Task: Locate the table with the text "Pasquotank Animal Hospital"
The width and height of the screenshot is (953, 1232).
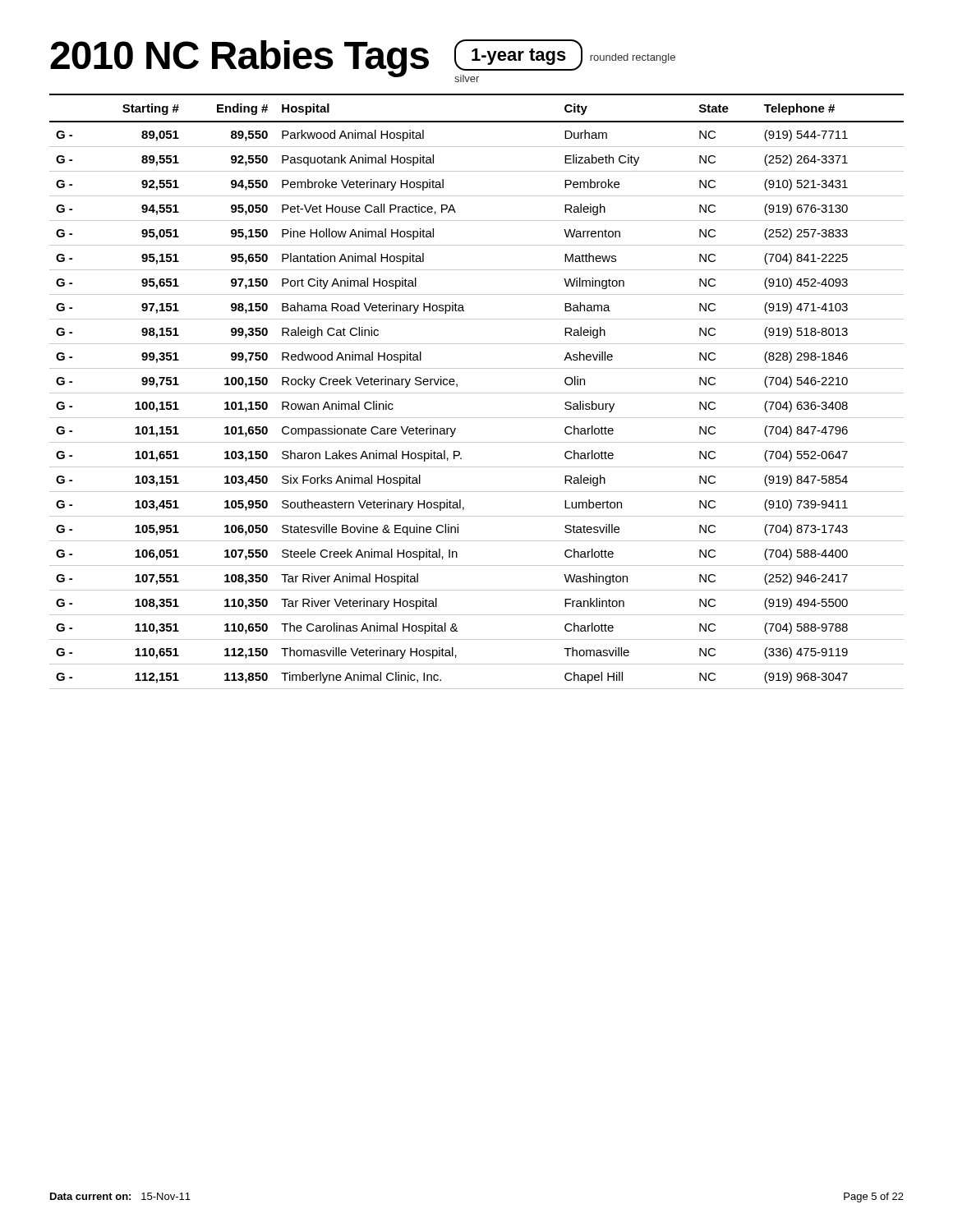Action: click(476, 391)
